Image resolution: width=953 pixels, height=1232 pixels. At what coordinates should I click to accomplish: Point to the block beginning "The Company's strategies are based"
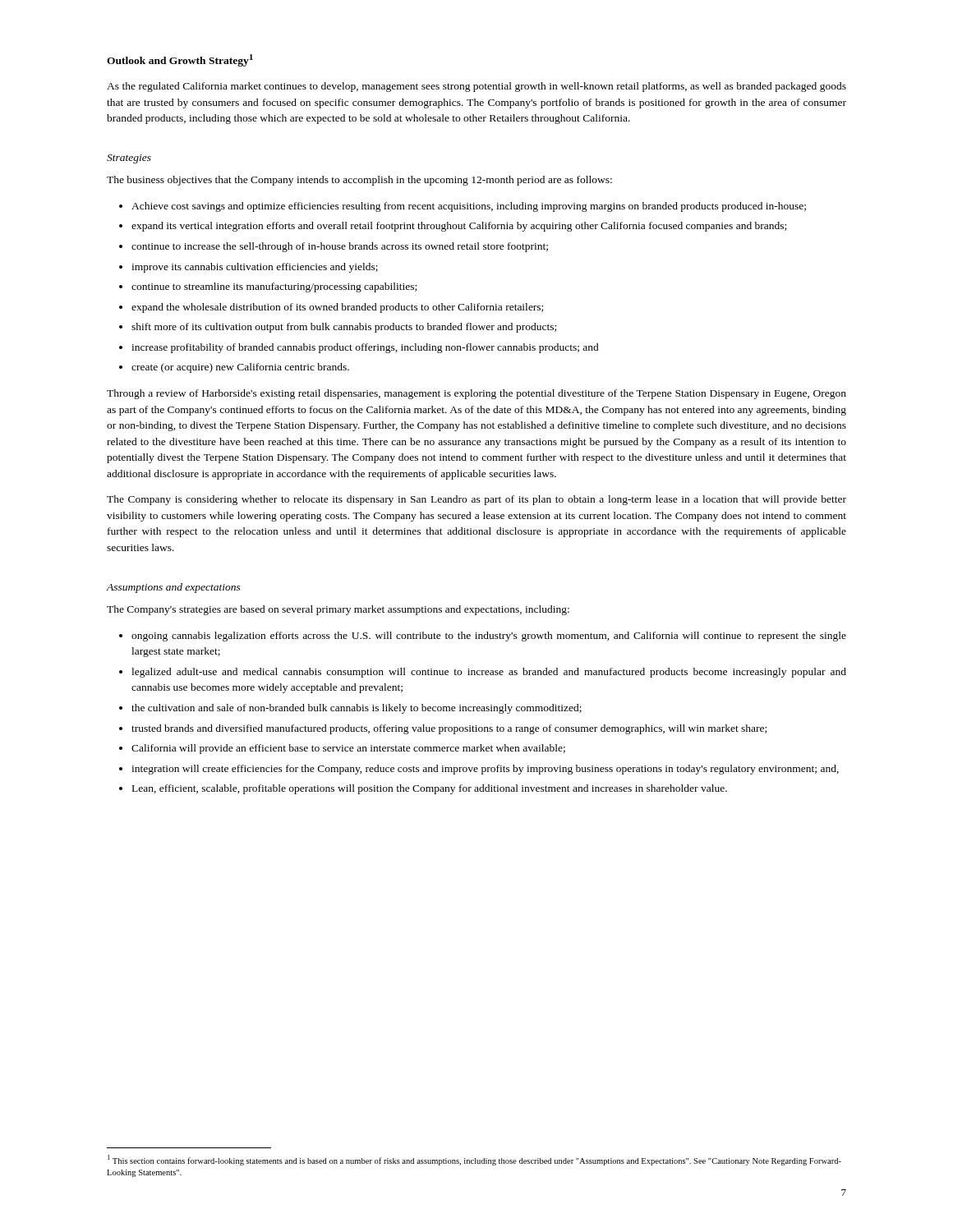pyautogui.click(x=338, y=609)
